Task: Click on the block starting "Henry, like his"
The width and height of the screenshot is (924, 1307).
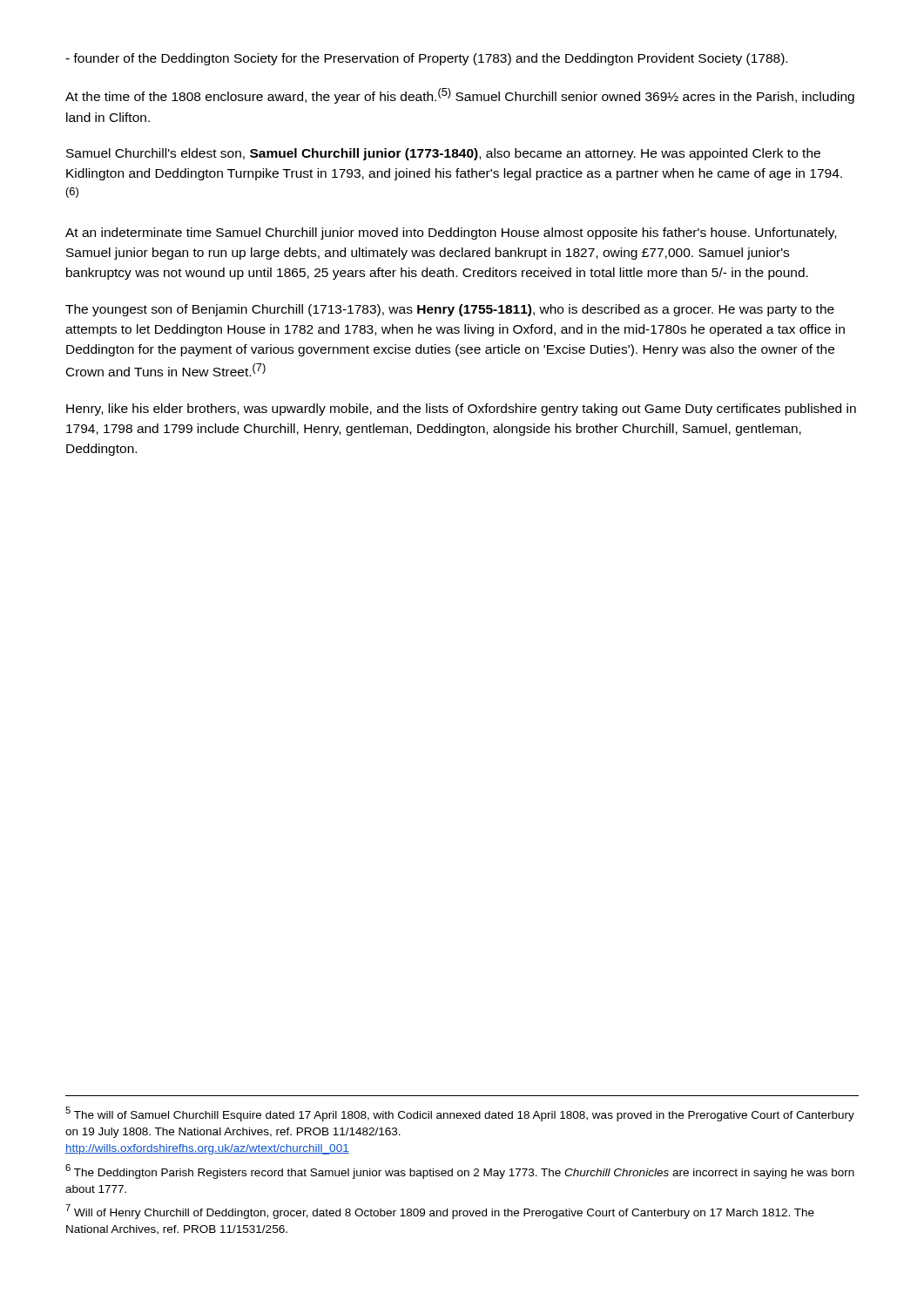Action: pos(461,428)
